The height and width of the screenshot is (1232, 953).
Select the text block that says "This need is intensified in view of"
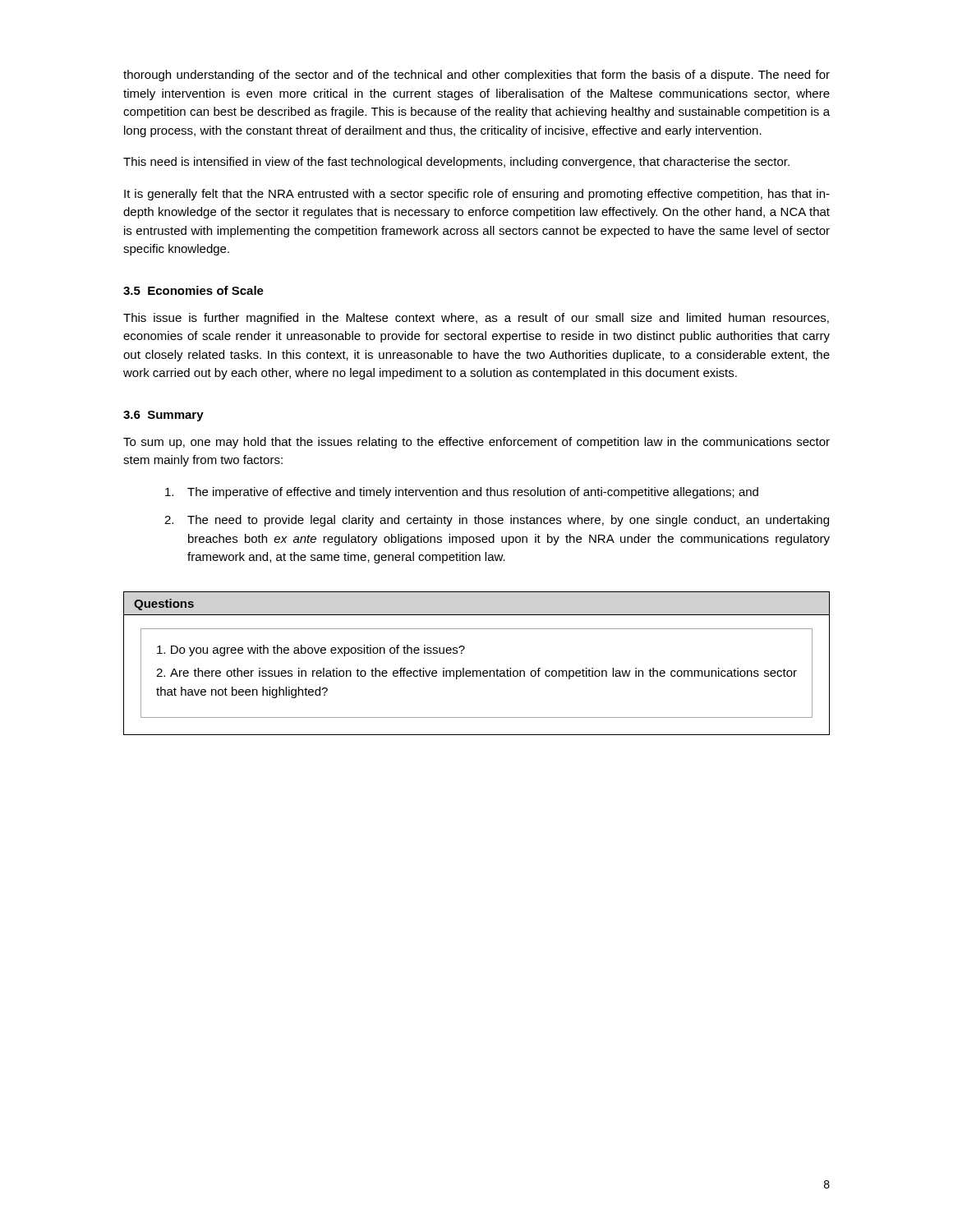(457, 161)
